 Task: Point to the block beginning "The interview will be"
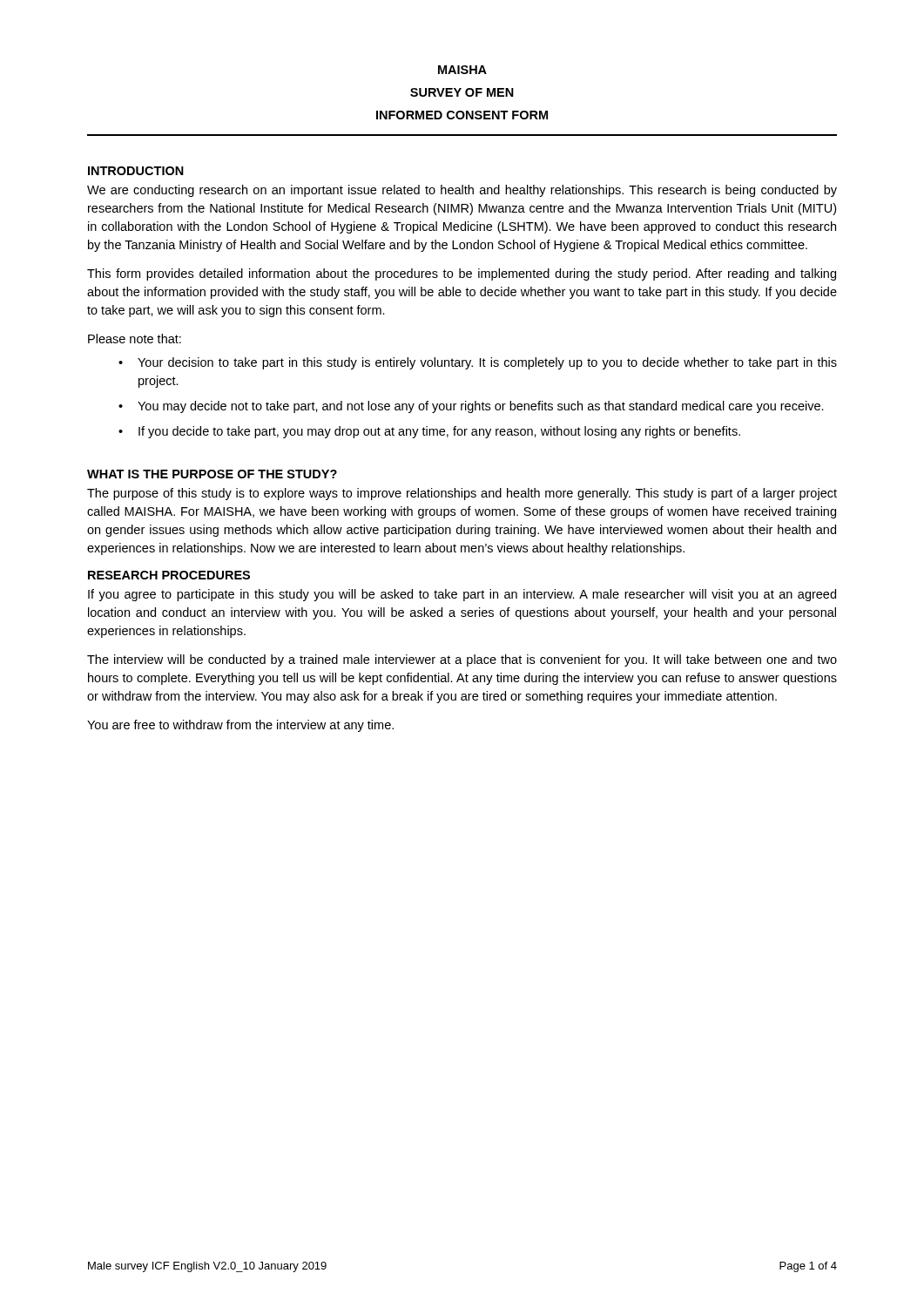tap(462, 678)
